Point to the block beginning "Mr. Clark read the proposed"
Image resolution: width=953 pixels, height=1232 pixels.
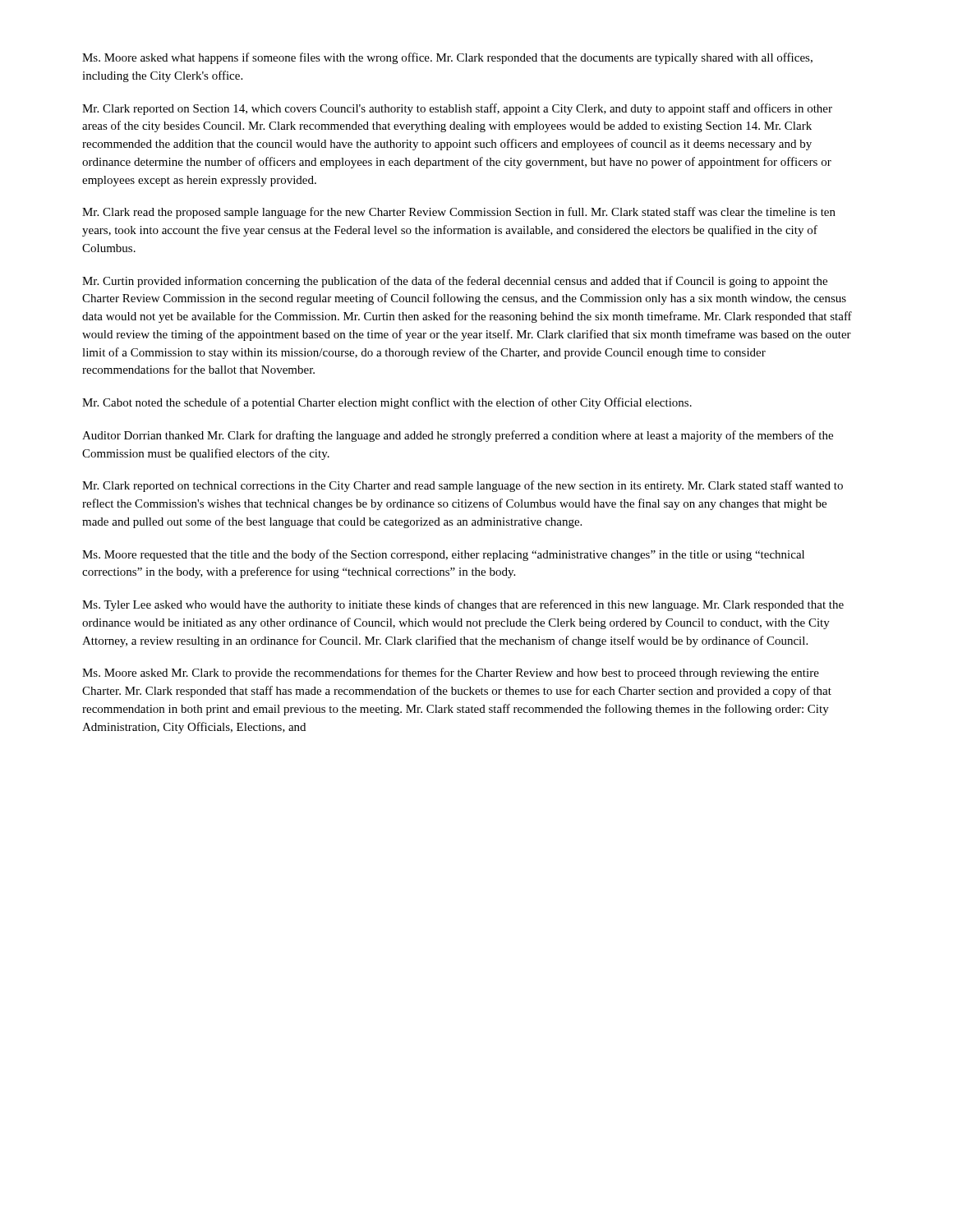pos(459,230)
